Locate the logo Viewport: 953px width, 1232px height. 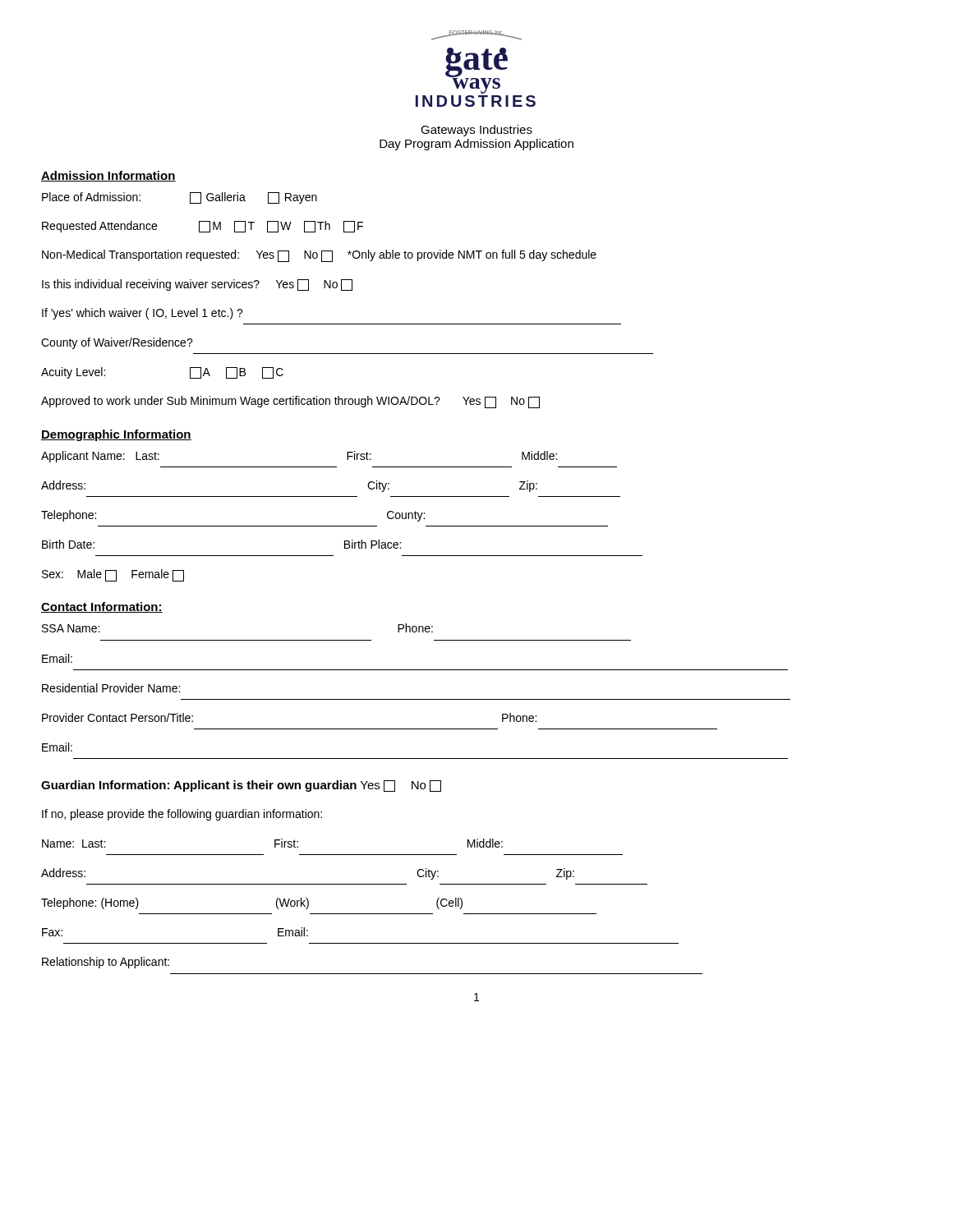[x=476, y=71]
